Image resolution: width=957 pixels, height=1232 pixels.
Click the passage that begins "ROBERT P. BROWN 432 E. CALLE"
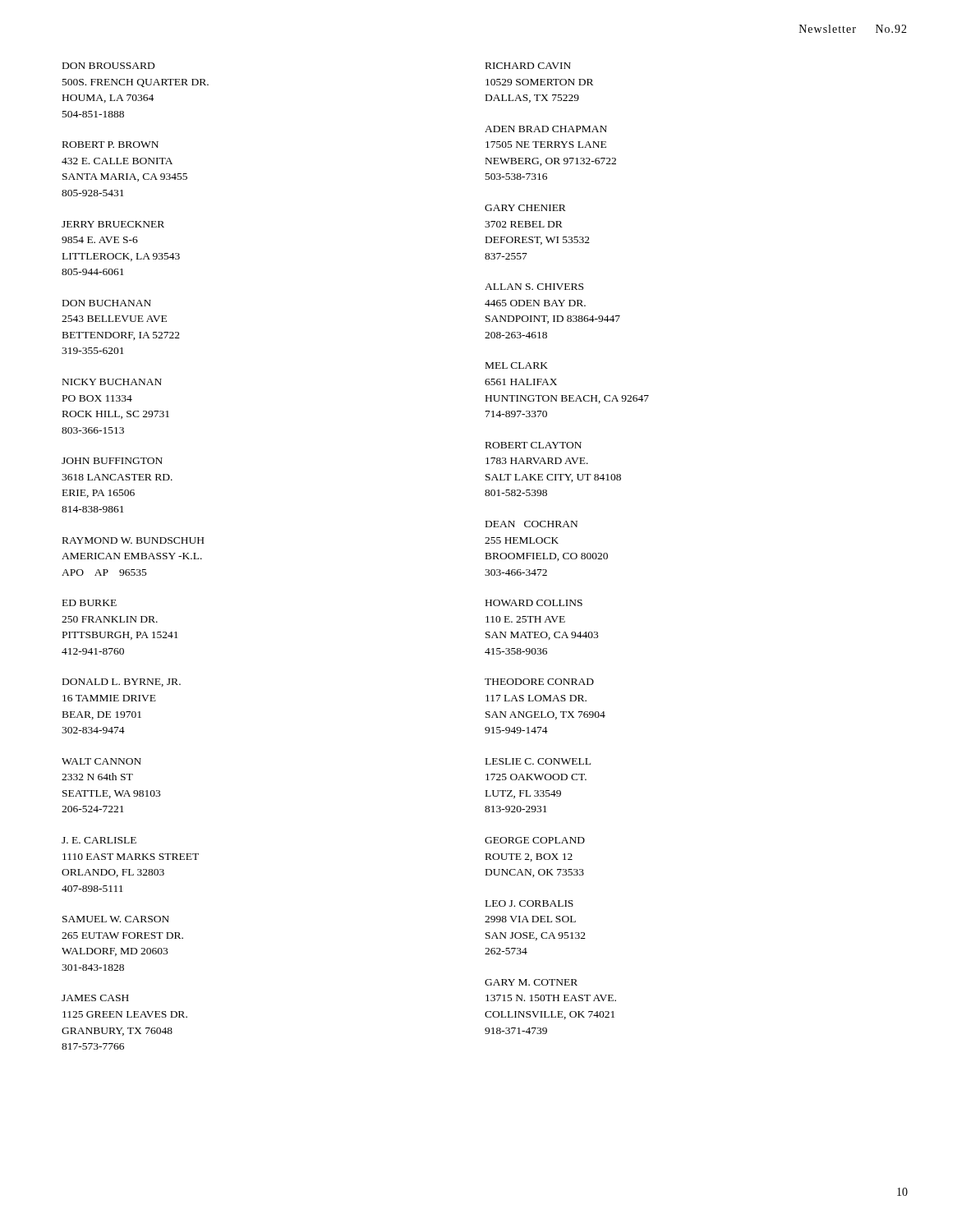coord(110,145)
